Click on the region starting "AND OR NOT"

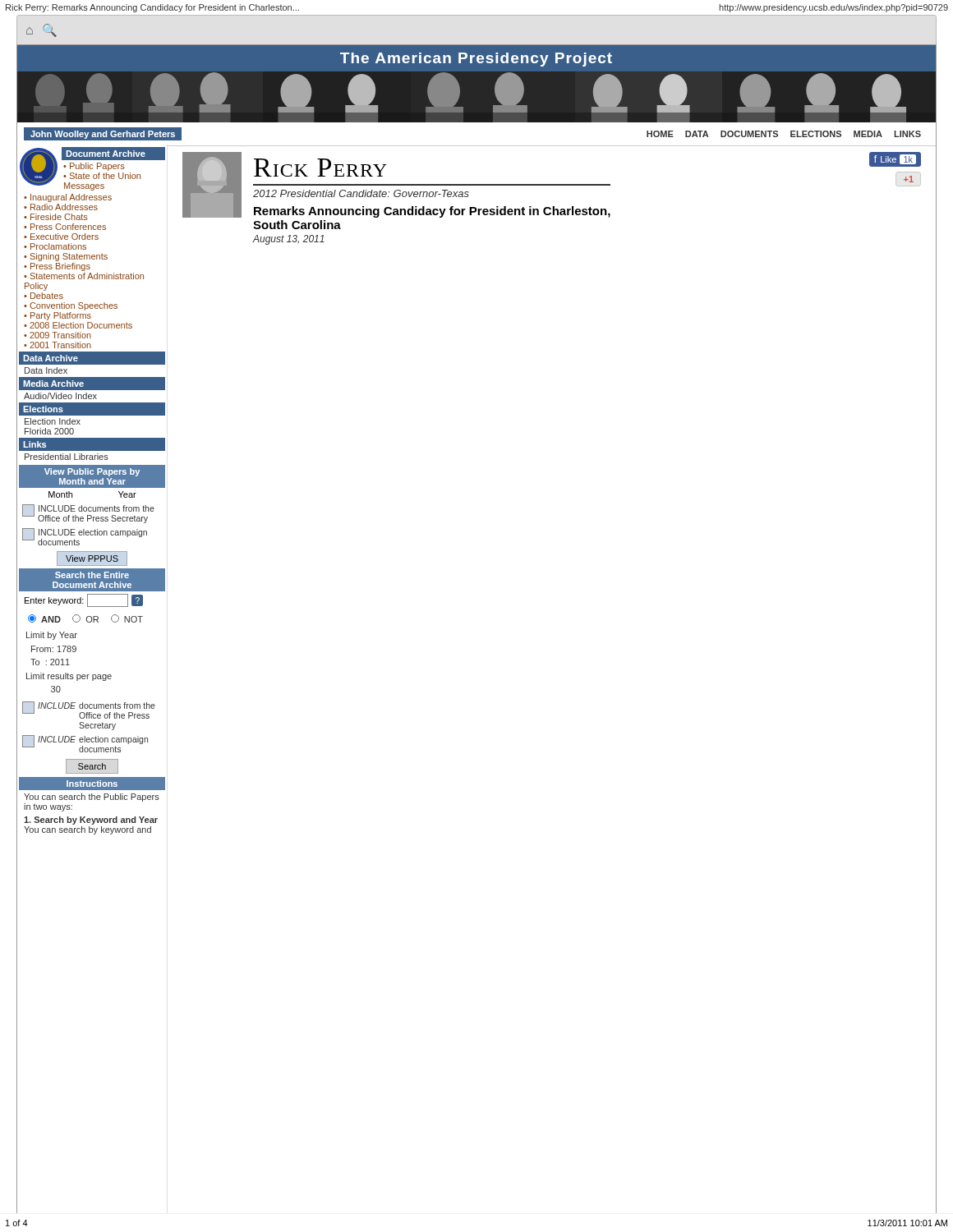coord(85,619)
